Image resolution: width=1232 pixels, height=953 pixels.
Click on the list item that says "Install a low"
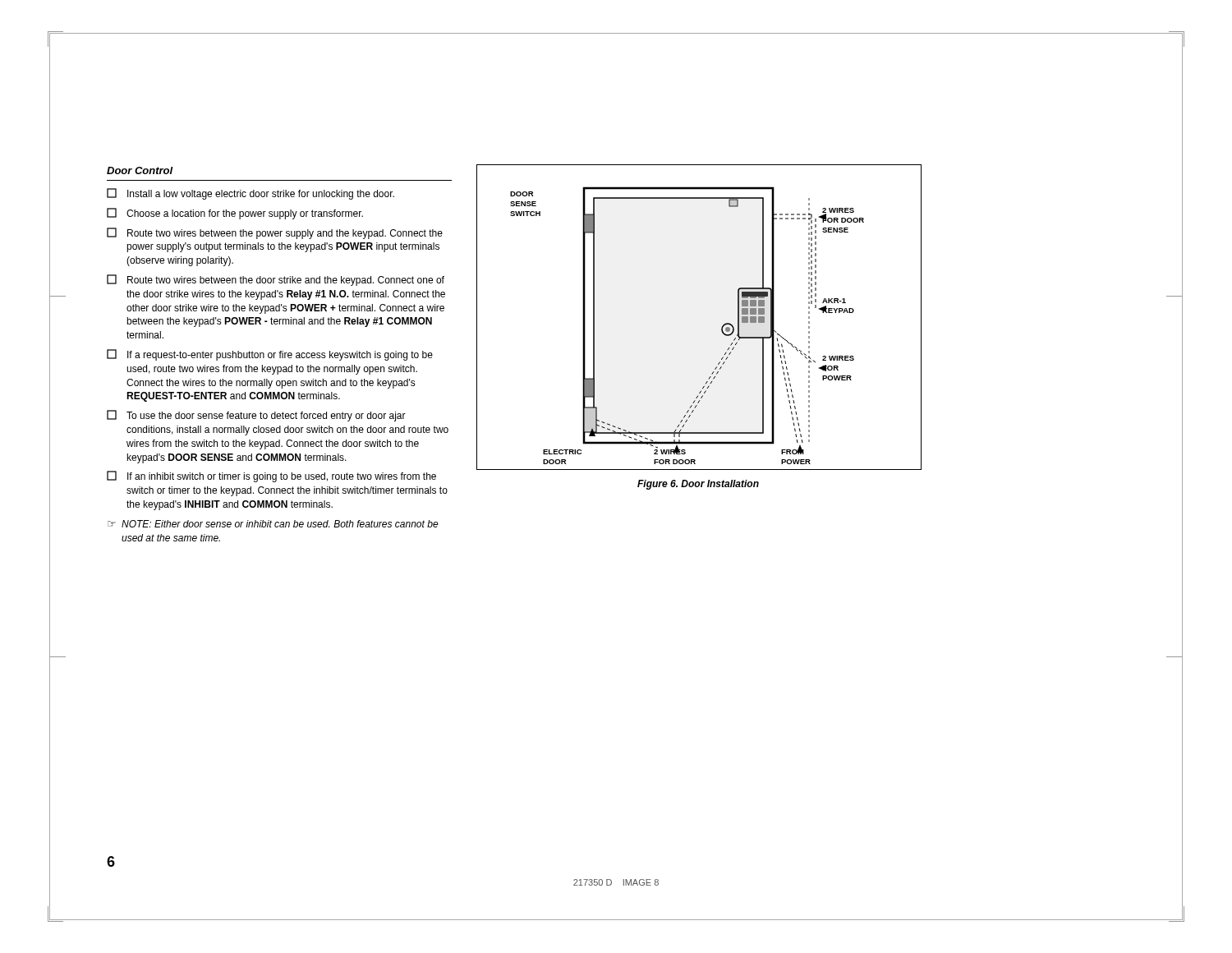(279, 194)
